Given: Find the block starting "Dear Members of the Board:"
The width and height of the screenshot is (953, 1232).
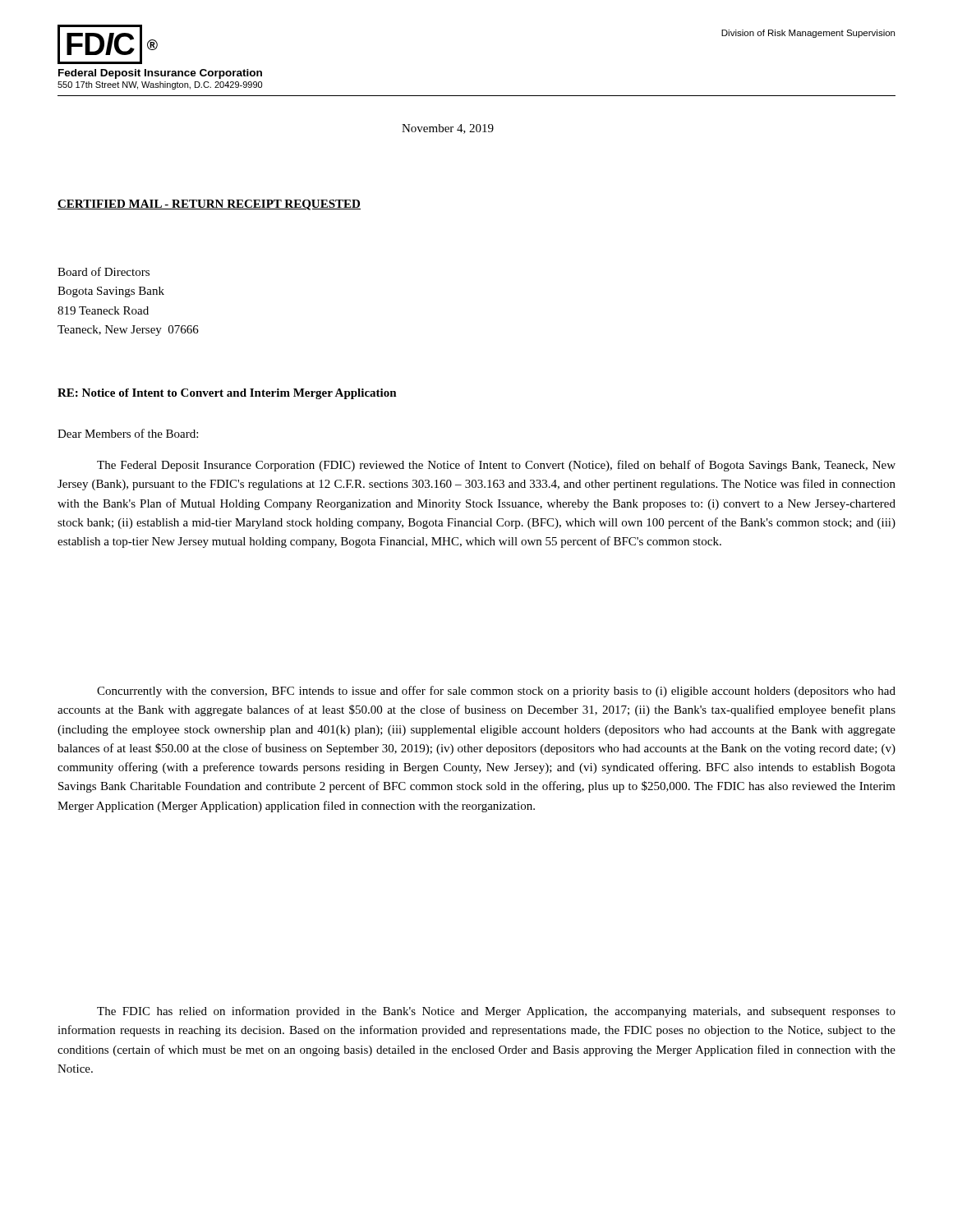Looking at the screenshot, I should [x=128, y=434].
